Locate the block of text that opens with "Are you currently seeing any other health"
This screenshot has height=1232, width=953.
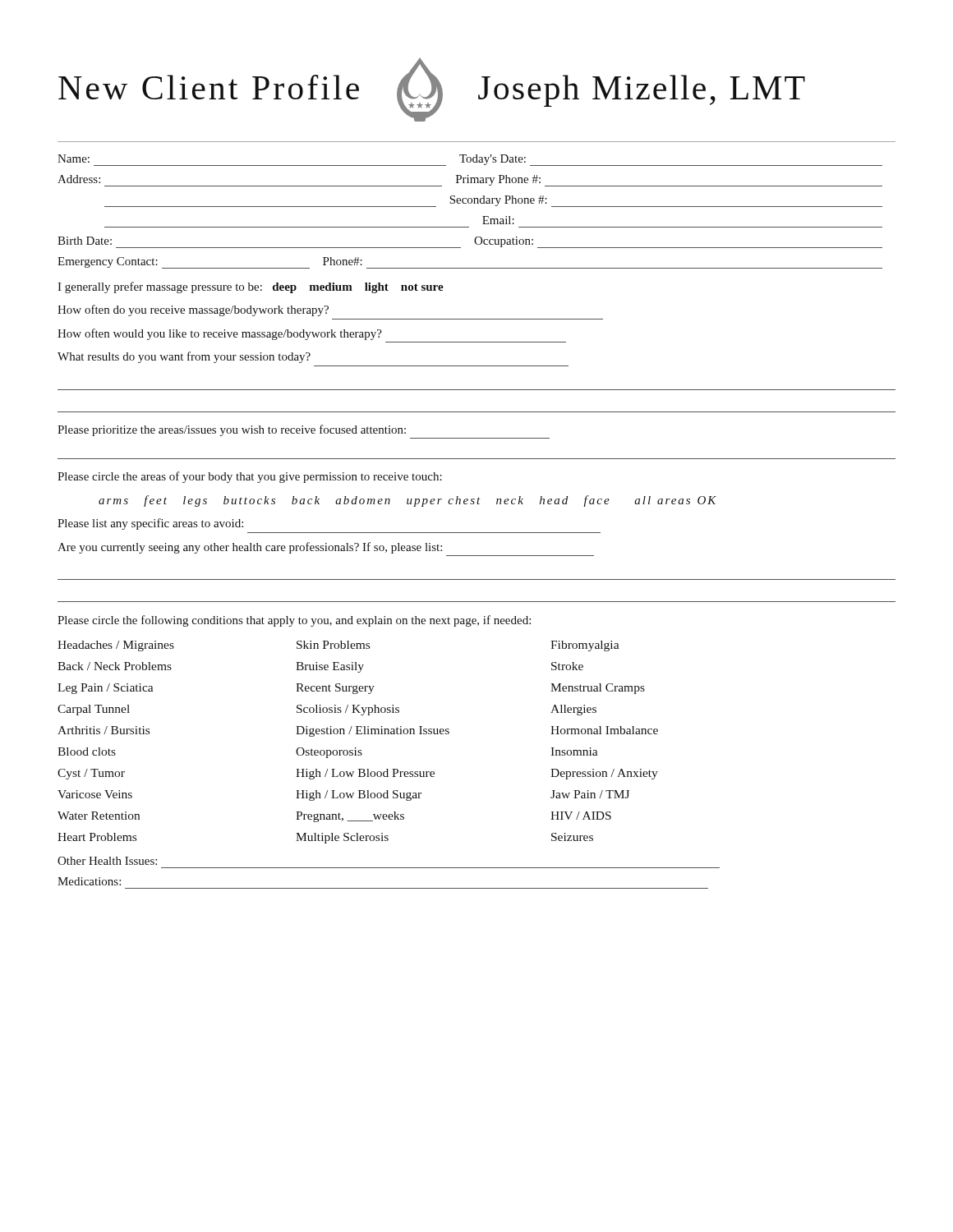(326, 548)
